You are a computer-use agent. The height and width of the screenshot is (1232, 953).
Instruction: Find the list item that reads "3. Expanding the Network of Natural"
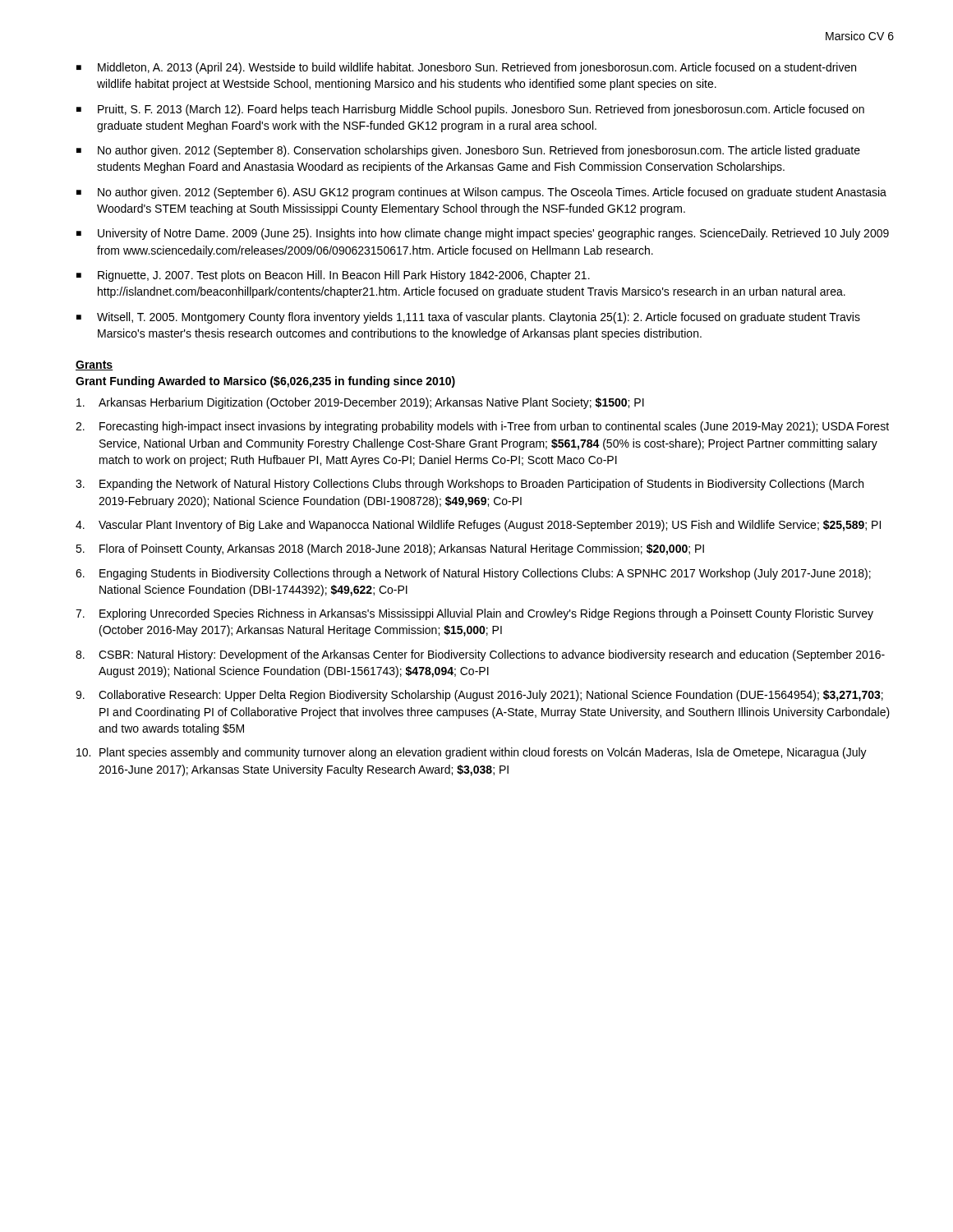(485, 492)
